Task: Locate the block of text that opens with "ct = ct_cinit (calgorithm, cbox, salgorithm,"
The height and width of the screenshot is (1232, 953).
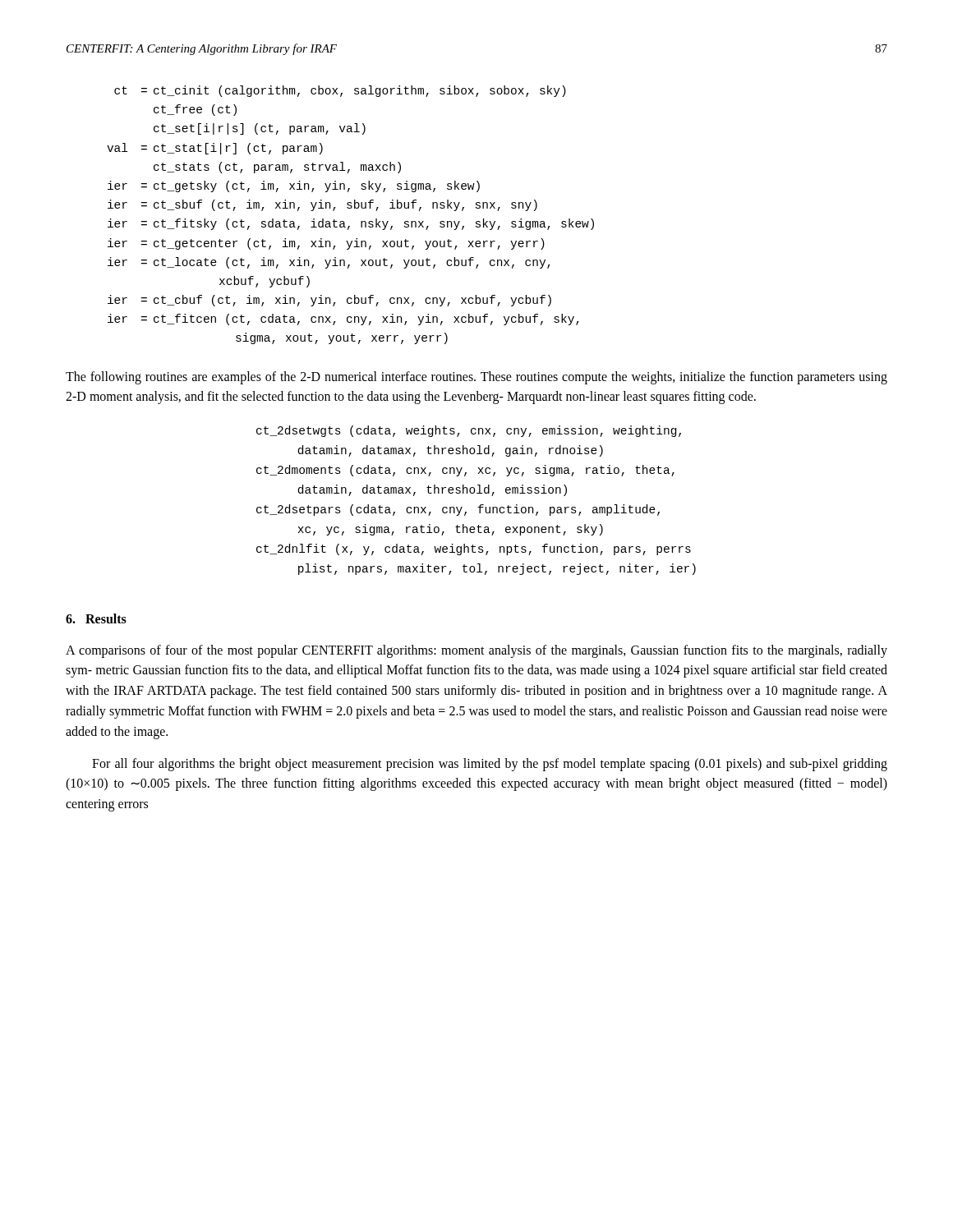Action: [493, 215]
